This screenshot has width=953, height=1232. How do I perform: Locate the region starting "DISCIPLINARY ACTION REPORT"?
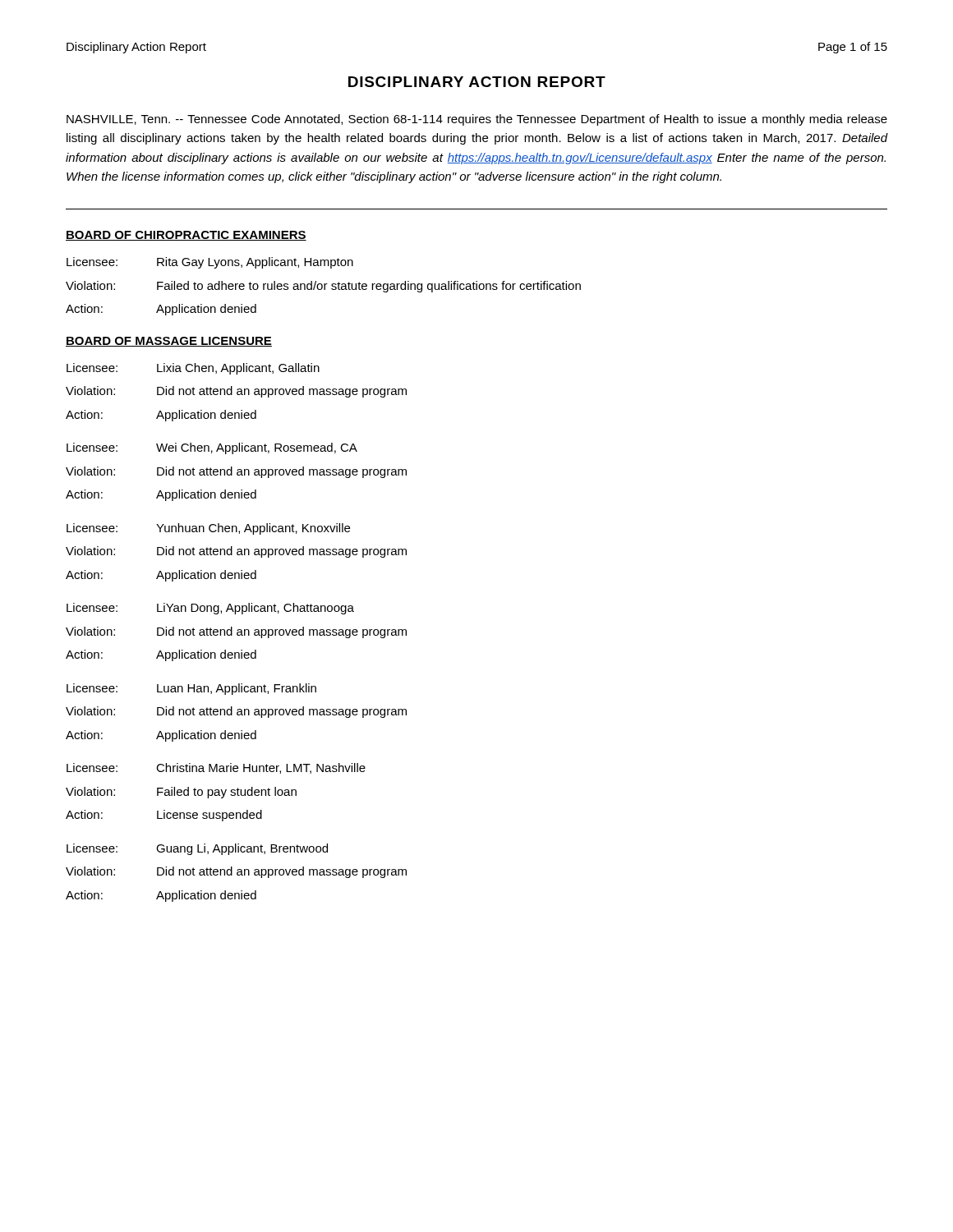tap(476, 82)
